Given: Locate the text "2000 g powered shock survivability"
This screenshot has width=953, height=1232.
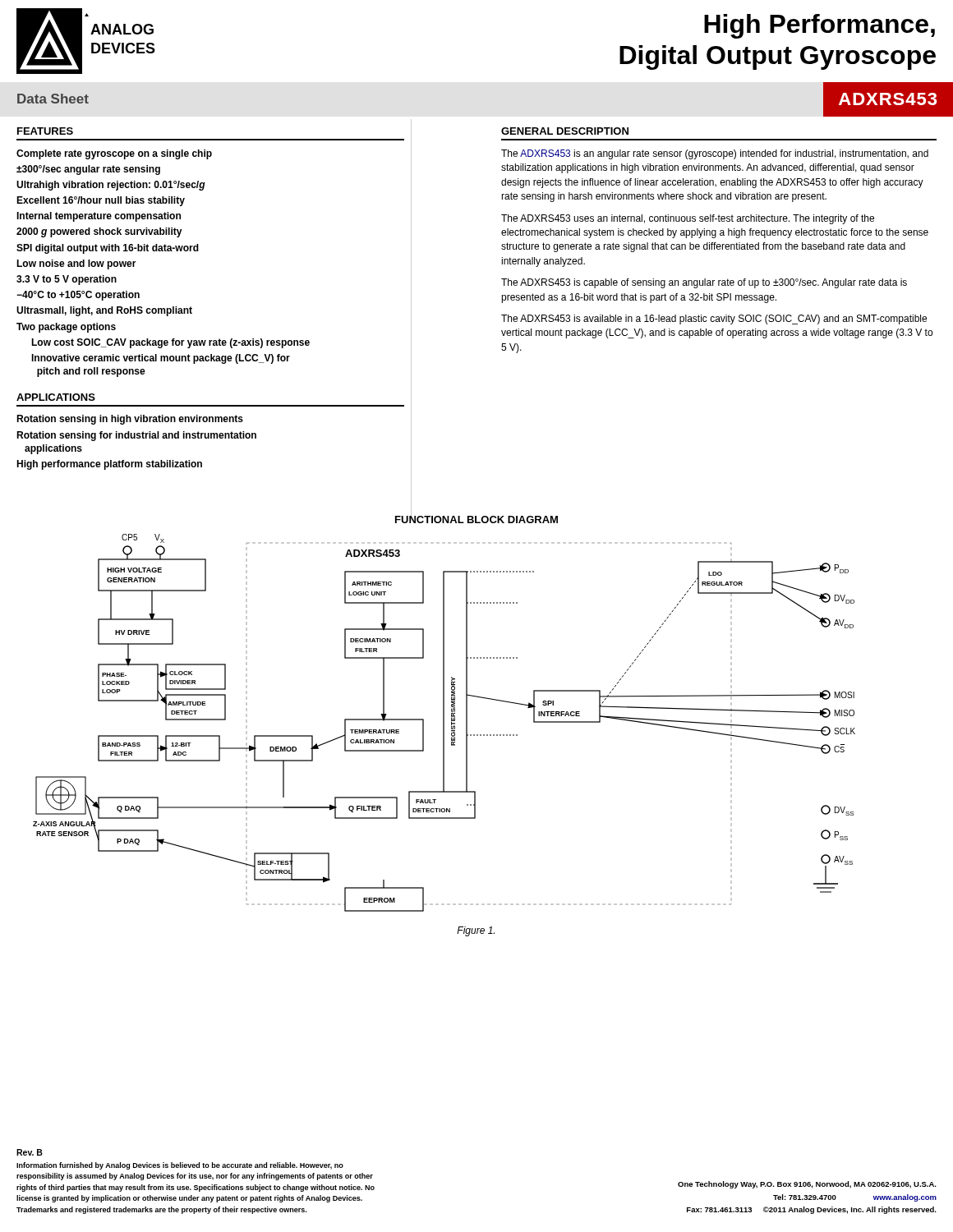Looking at the screenshot, I should 99,232.
